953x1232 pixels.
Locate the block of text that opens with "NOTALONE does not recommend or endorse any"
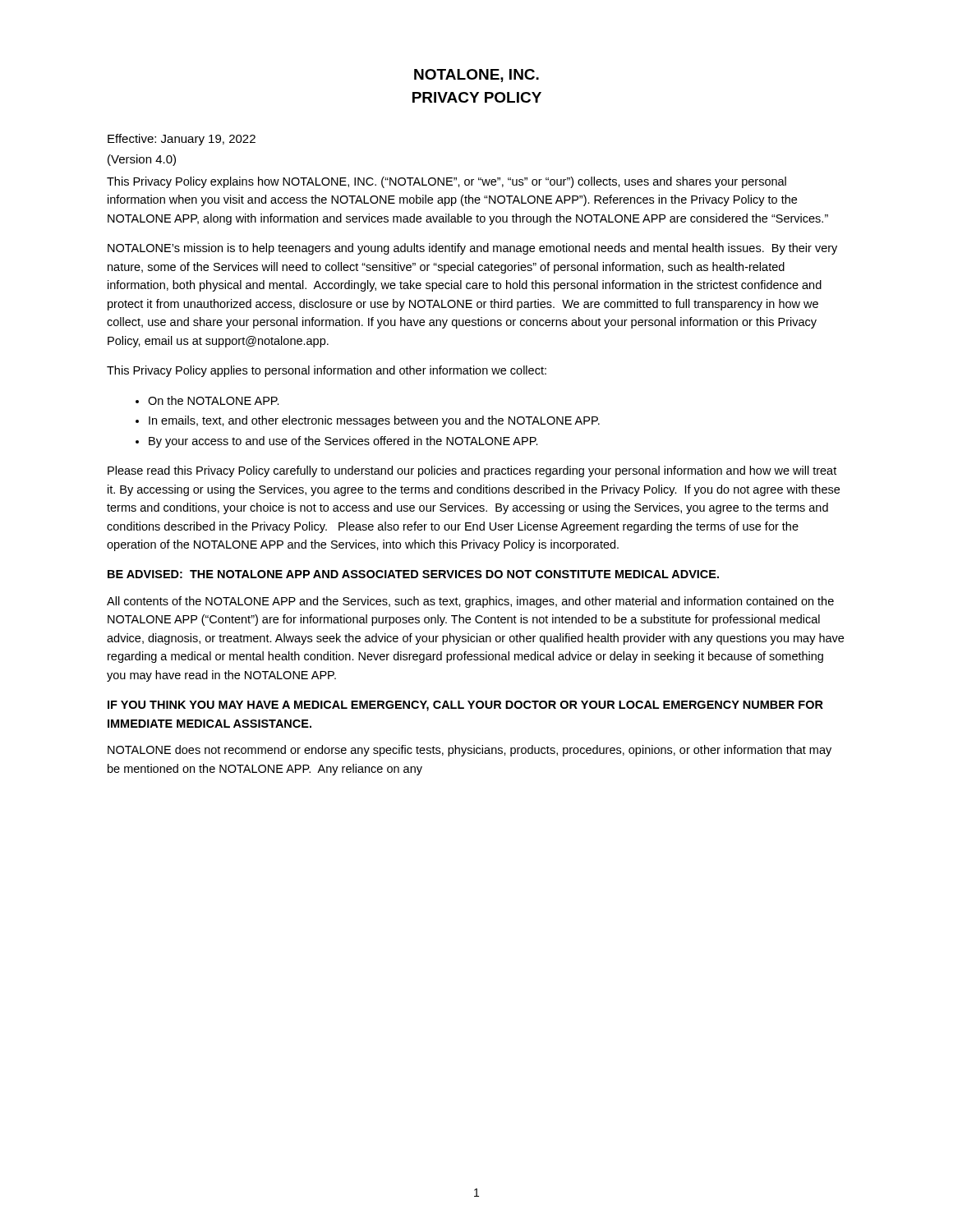point(469,759)
